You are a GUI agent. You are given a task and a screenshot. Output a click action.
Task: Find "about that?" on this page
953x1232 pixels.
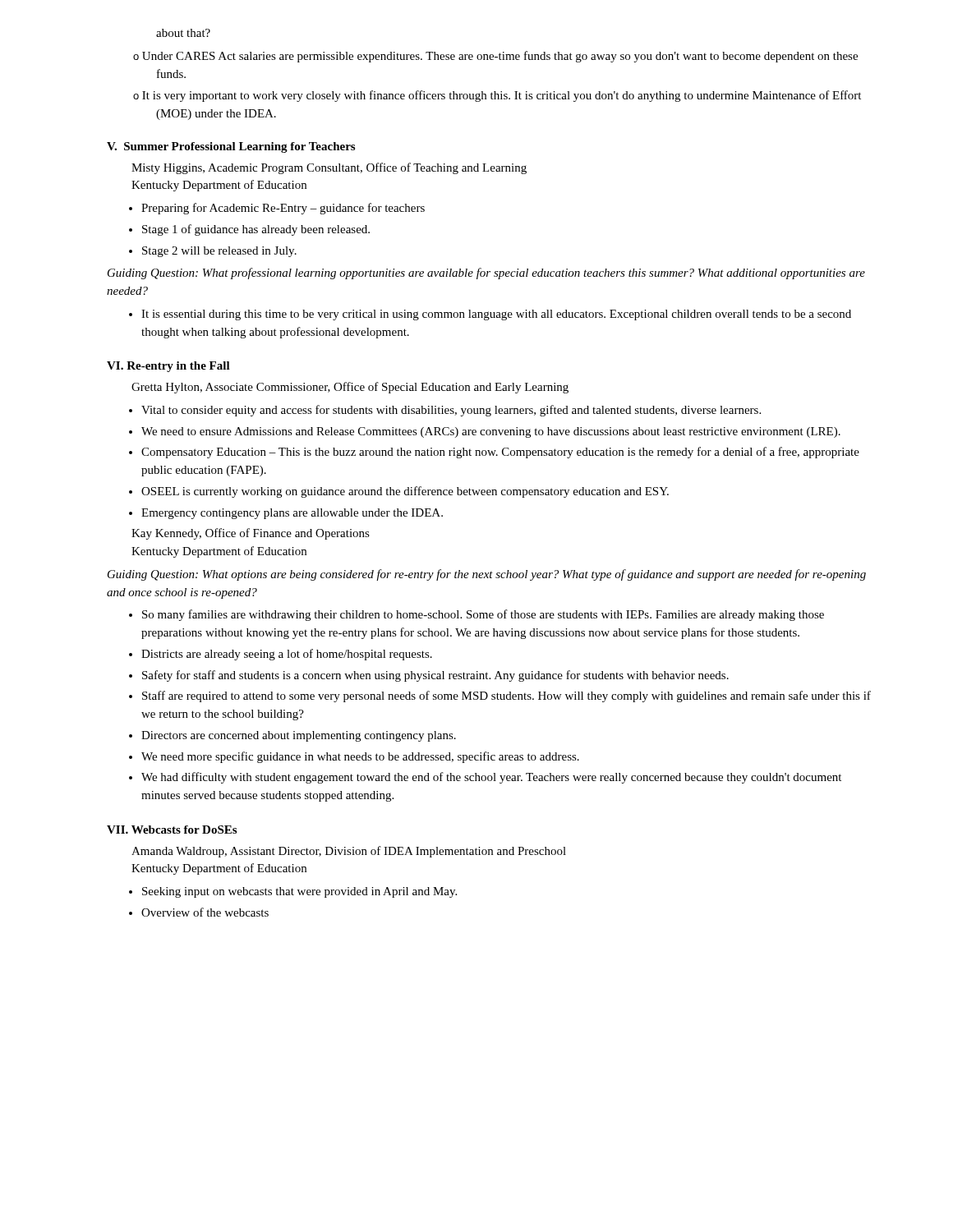pos(183,33)
